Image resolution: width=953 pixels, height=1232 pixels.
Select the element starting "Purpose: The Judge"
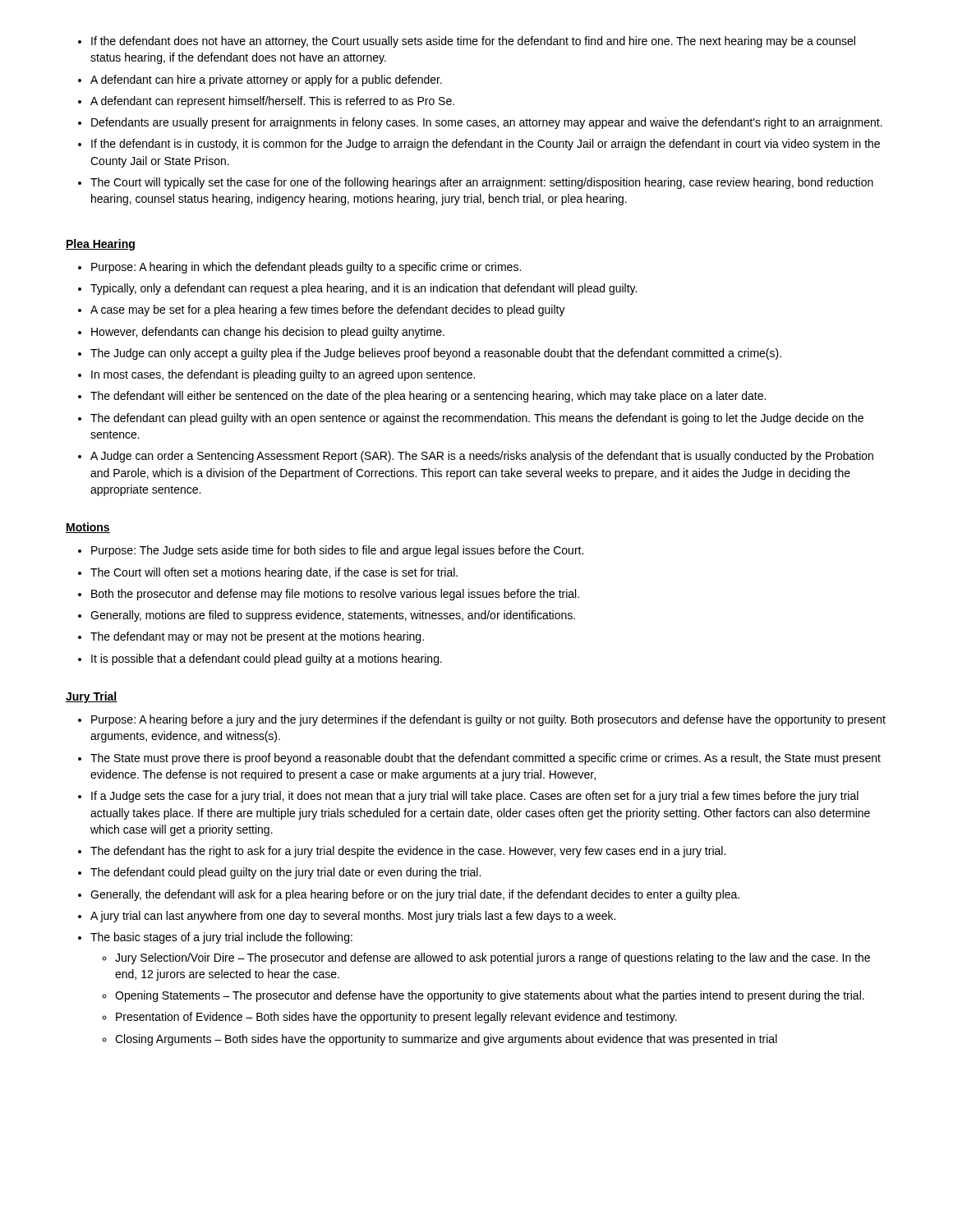click(476, 605)
